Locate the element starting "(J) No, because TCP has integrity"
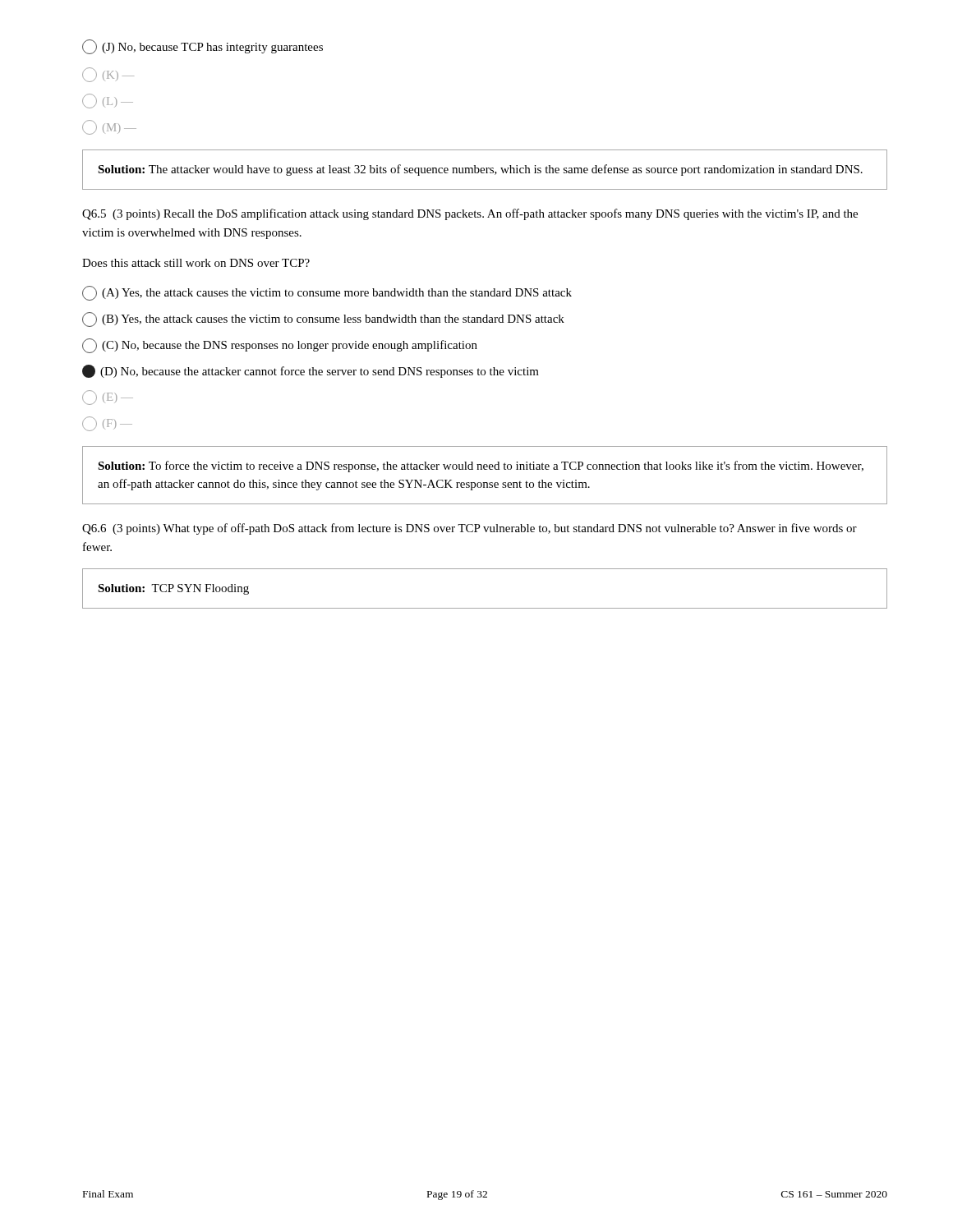Viewport: 953px width, 1232px height. (x=203, y=47)
